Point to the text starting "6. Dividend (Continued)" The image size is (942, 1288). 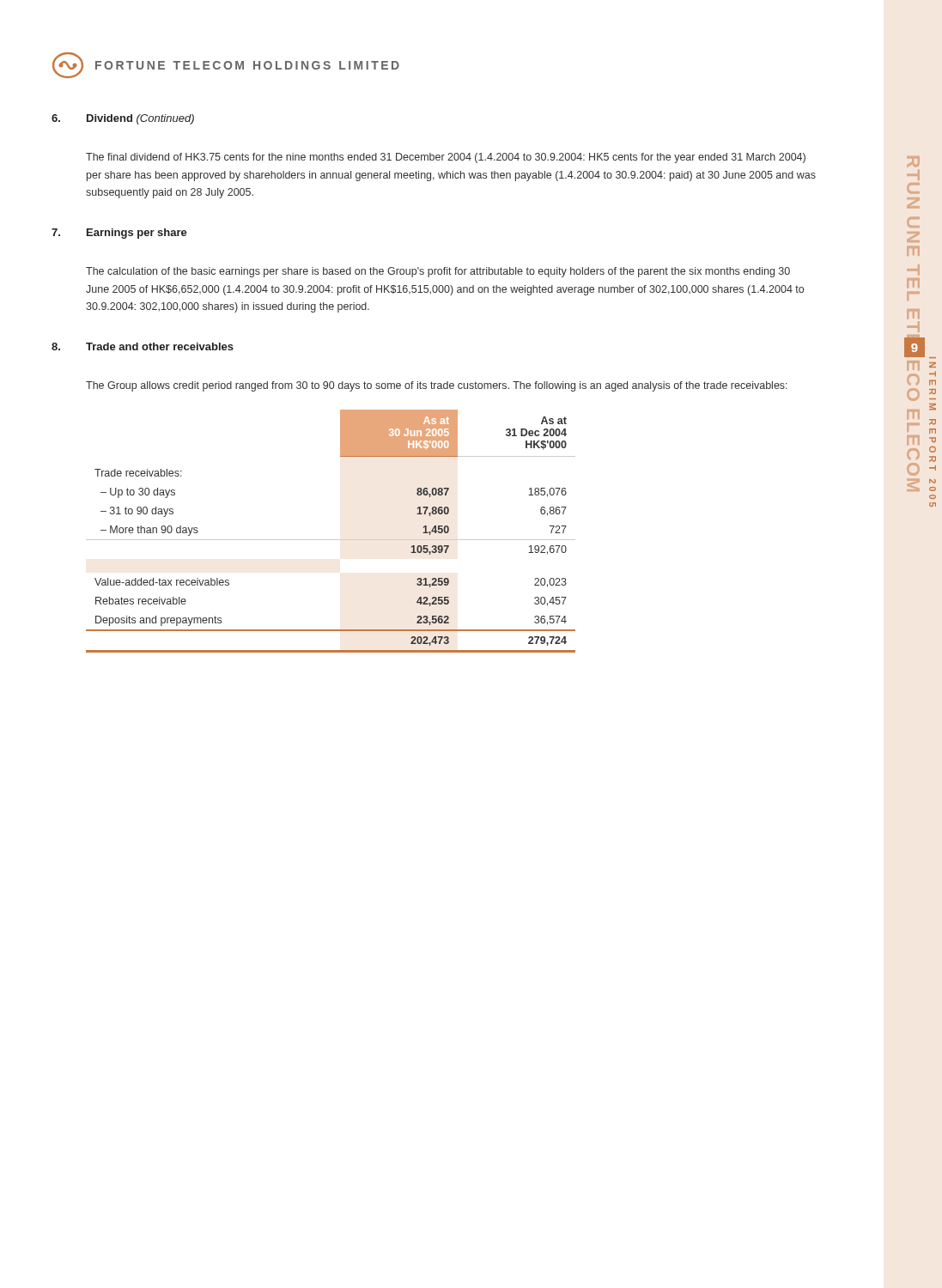[123, 119]
